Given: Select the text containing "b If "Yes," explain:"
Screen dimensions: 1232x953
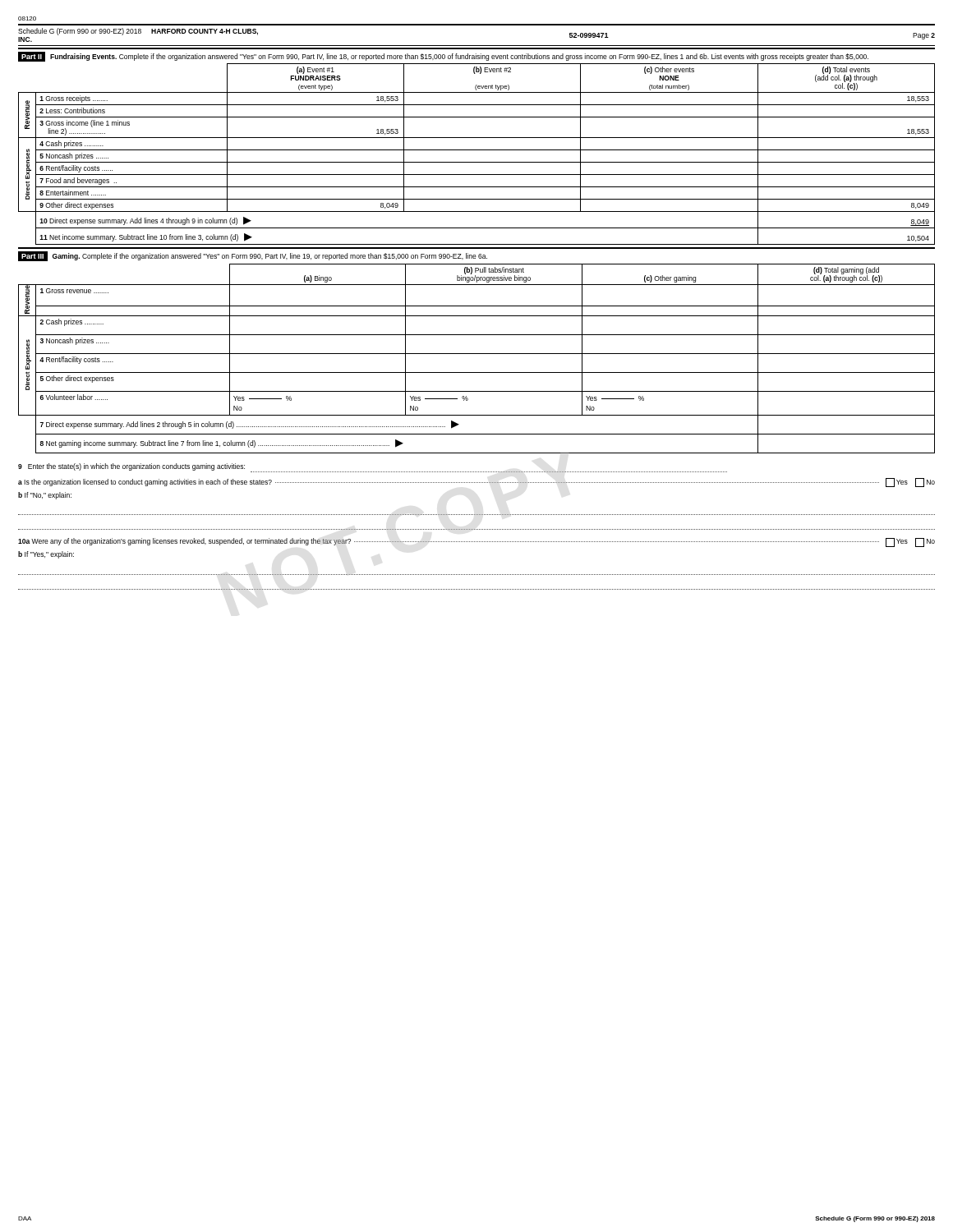Looking at the screenshot, I should point(46,554).
